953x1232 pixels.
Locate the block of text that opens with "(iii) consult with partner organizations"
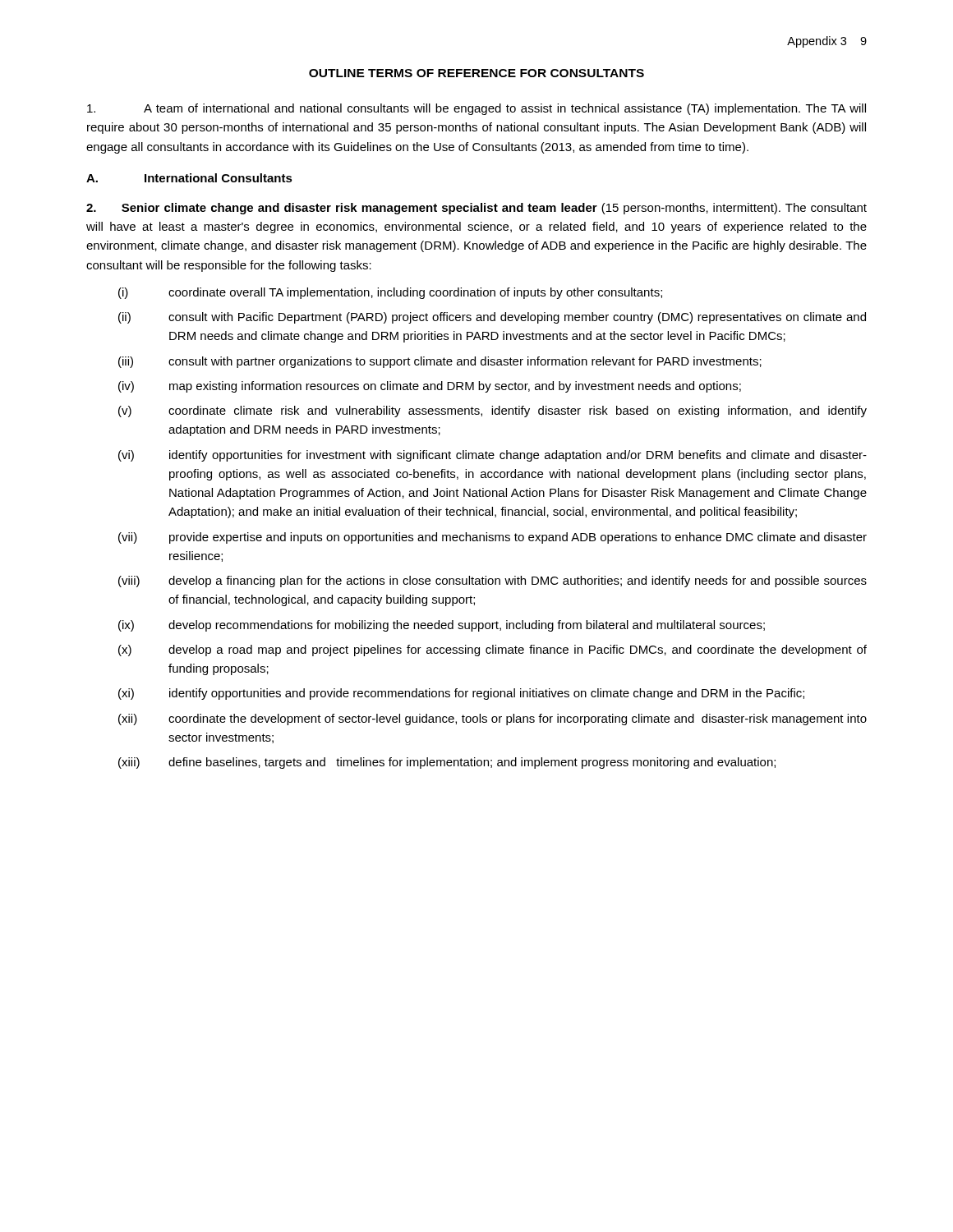pyautogui.click(x=476, y=361)
